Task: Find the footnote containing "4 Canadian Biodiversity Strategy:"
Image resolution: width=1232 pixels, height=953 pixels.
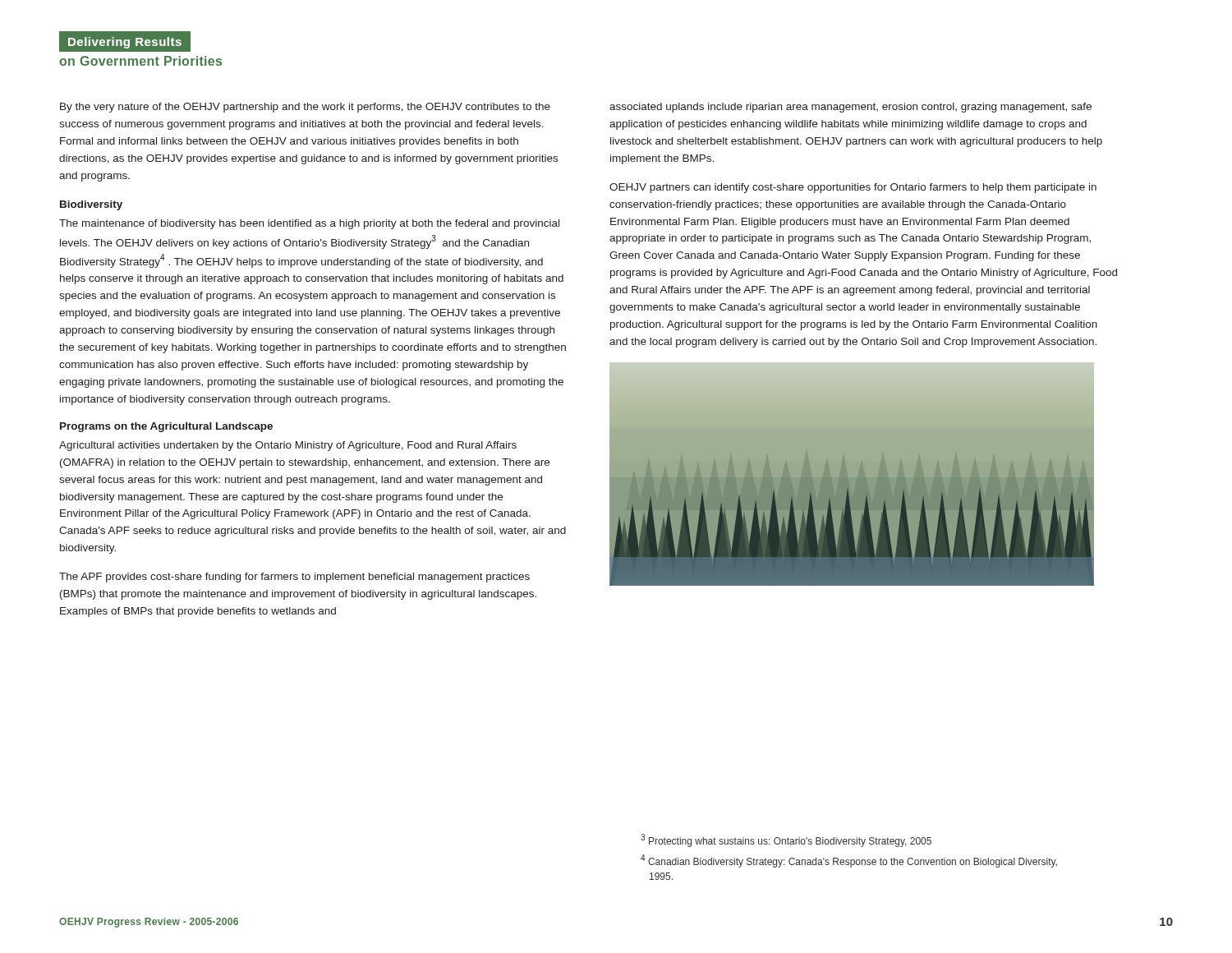Action: (x=849, y=868)
